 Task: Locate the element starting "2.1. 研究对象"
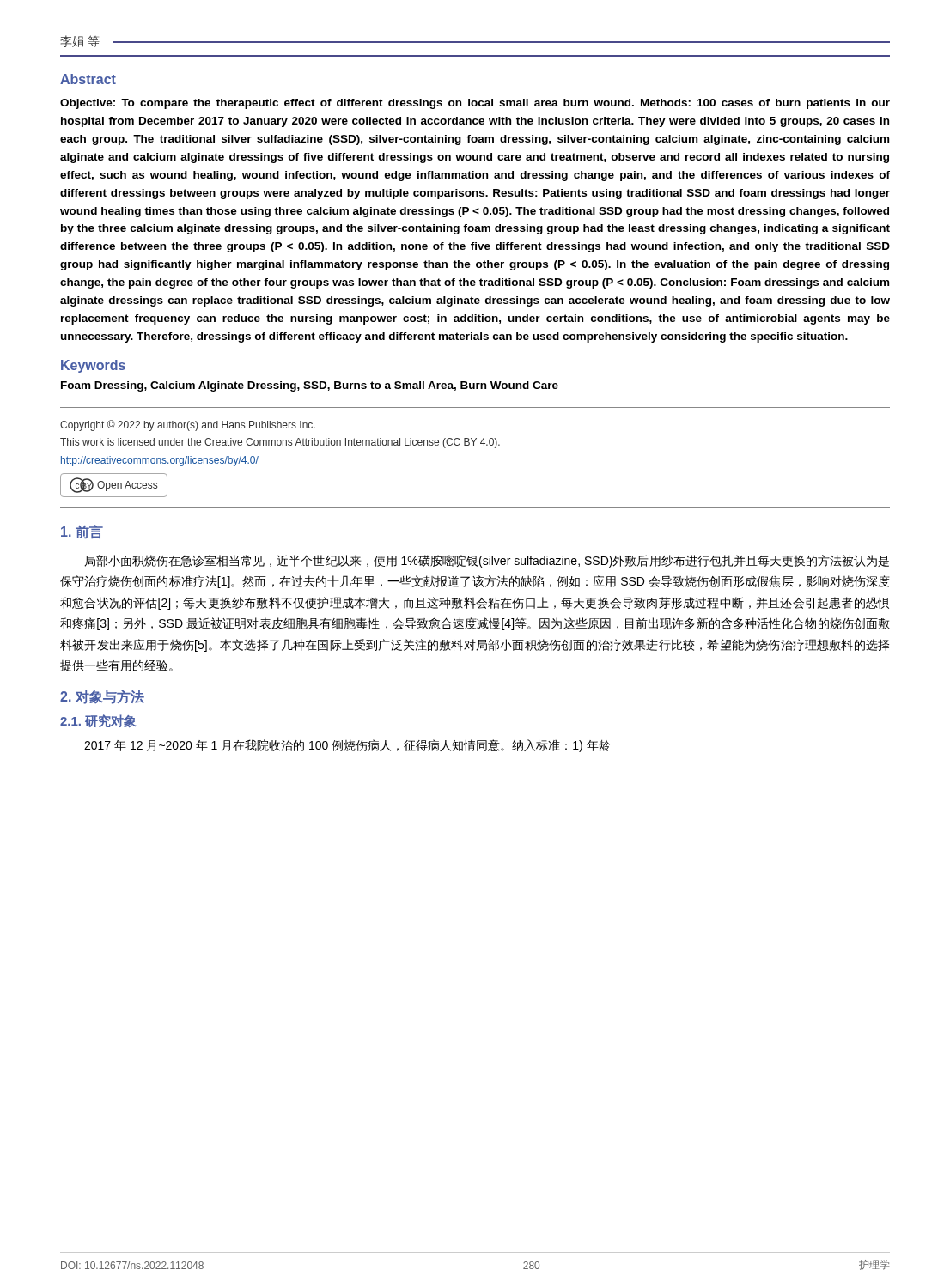(x=98, y=721)
